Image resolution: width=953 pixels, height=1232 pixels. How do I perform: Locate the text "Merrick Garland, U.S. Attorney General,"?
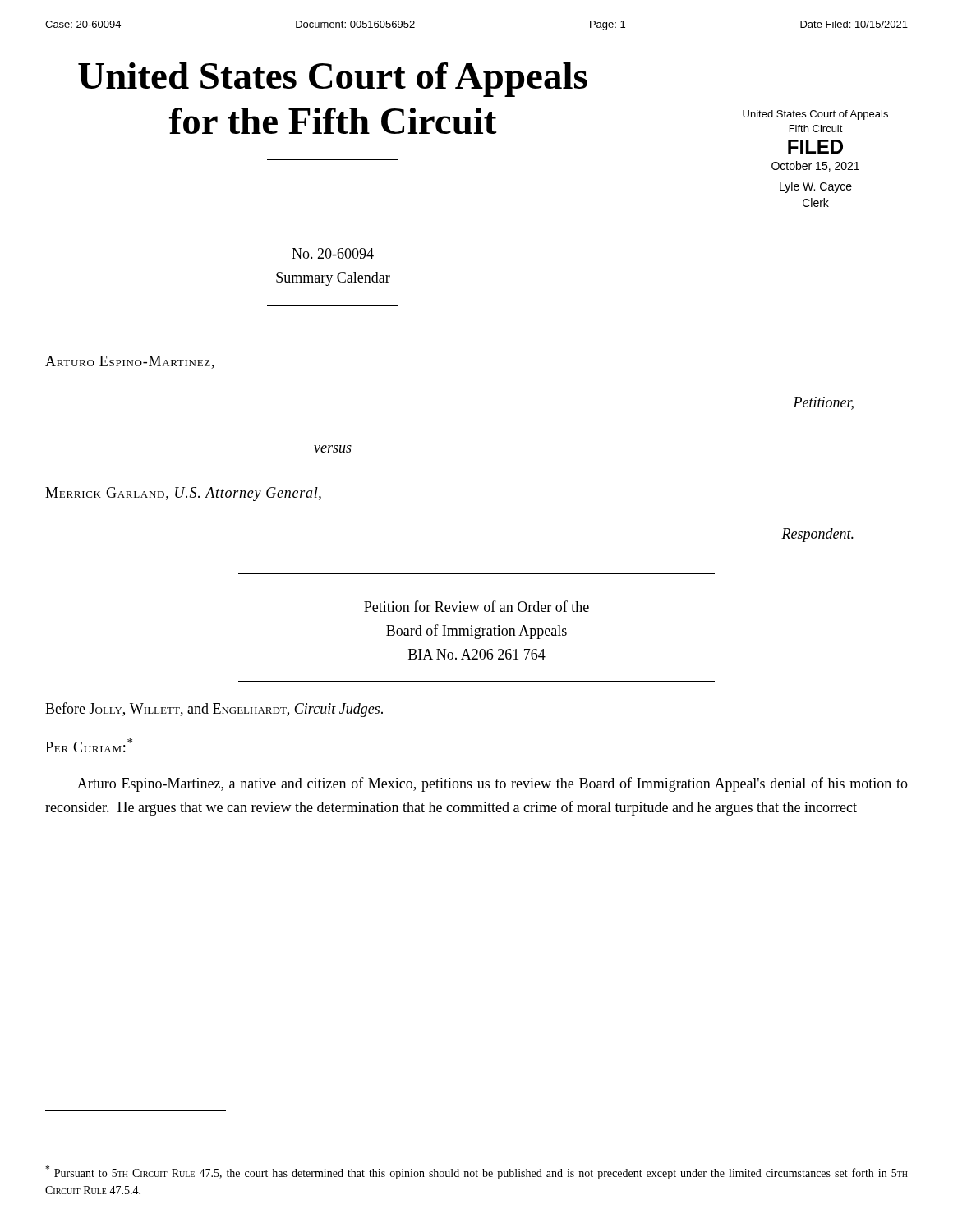184,493
